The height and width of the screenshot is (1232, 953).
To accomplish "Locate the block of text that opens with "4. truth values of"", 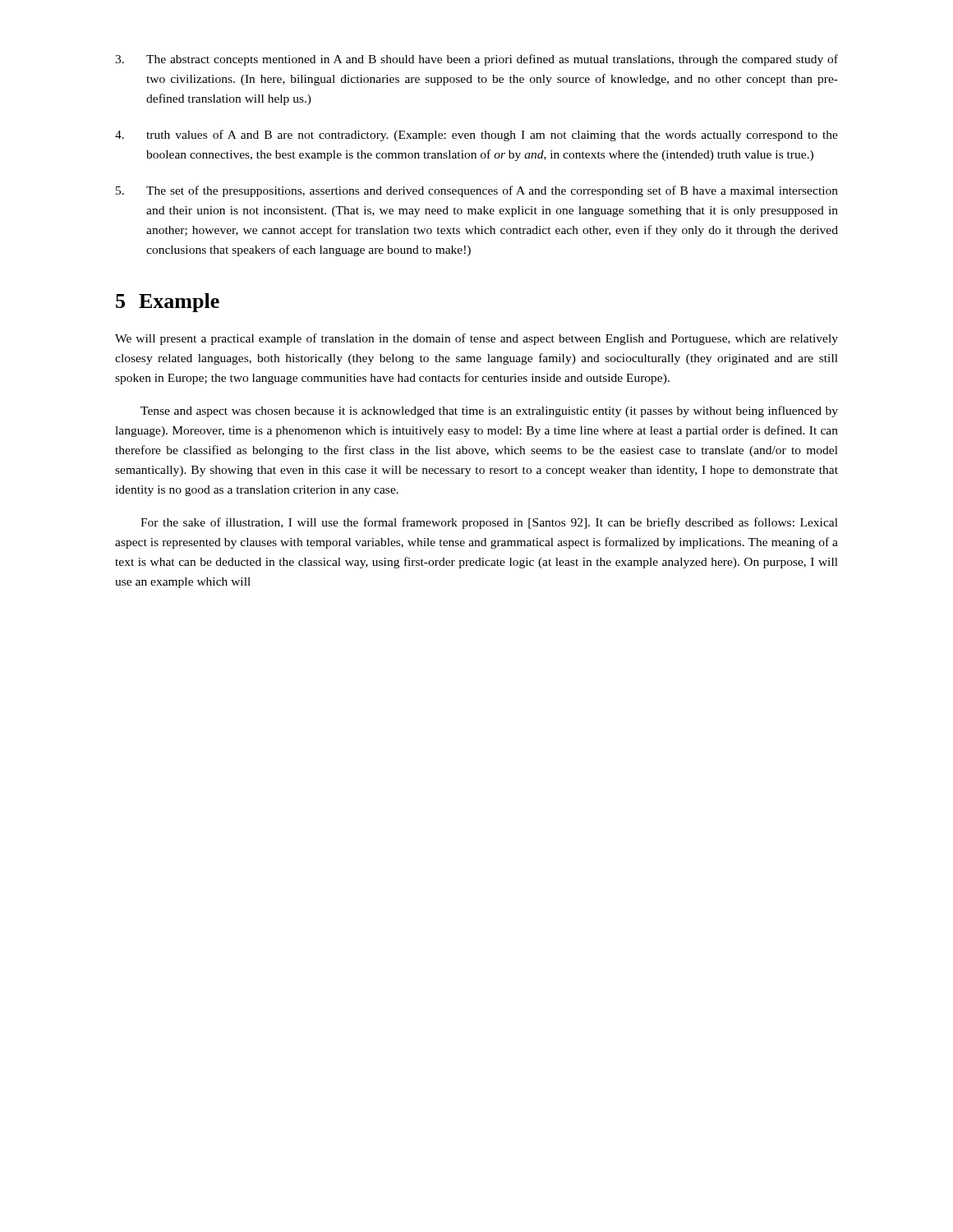I will [x=476, y=145].
